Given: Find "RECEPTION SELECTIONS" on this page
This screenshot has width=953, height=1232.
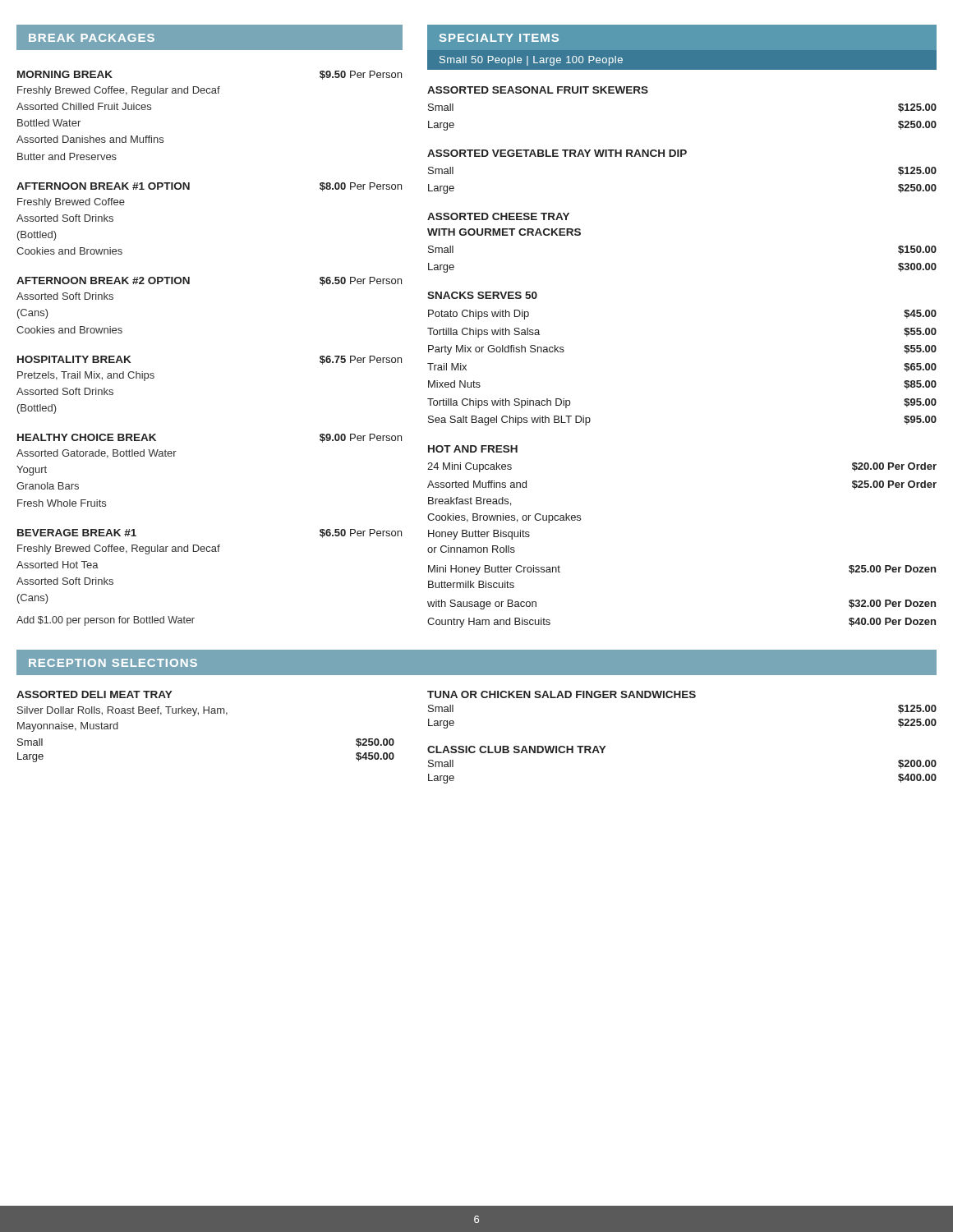Looking at the screenshot, I should point(476,662).
